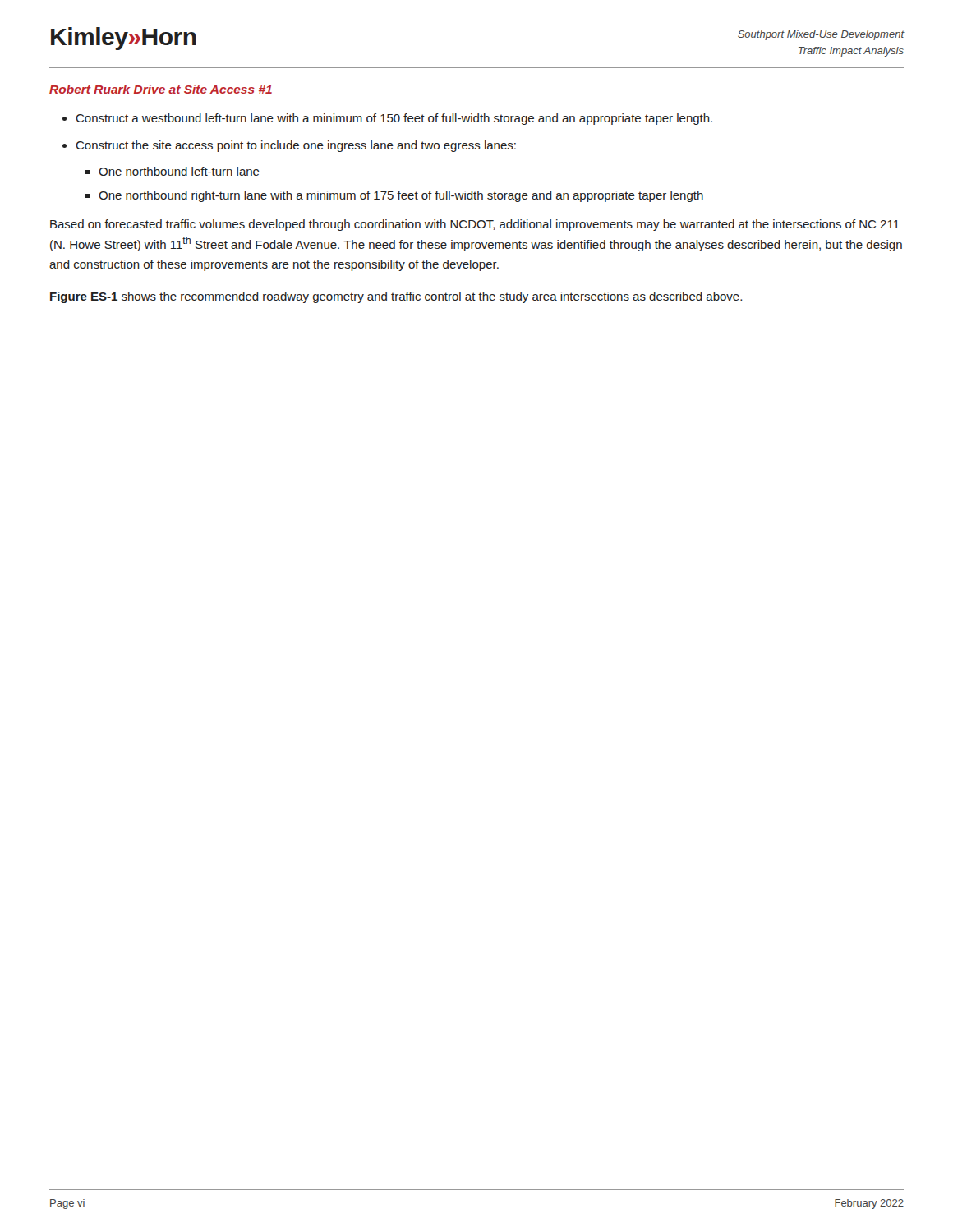Select the list item that says "One northbound left-turn lane"

(x=179, y=171)
